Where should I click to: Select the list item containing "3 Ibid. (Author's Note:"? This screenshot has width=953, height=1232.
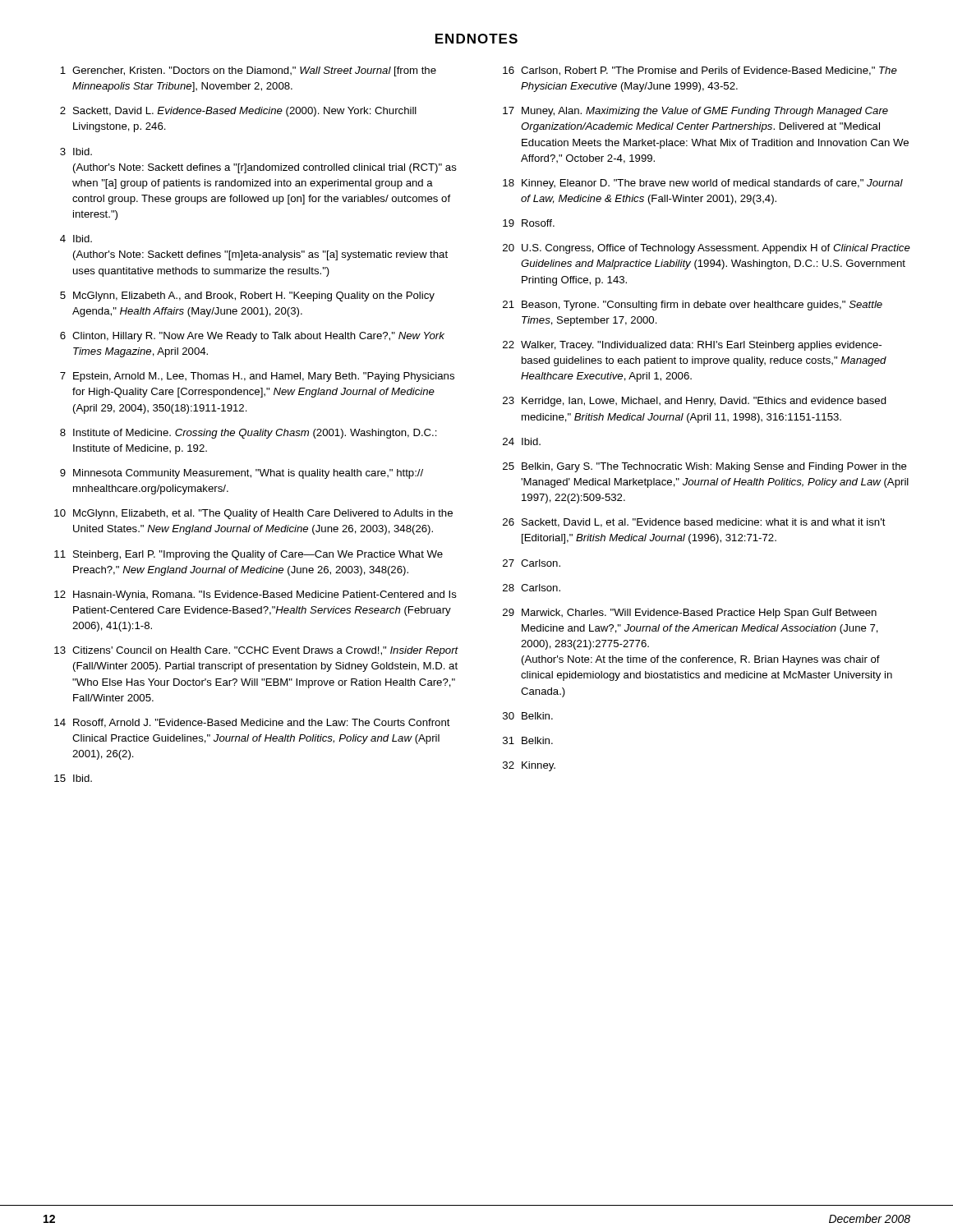252,183
